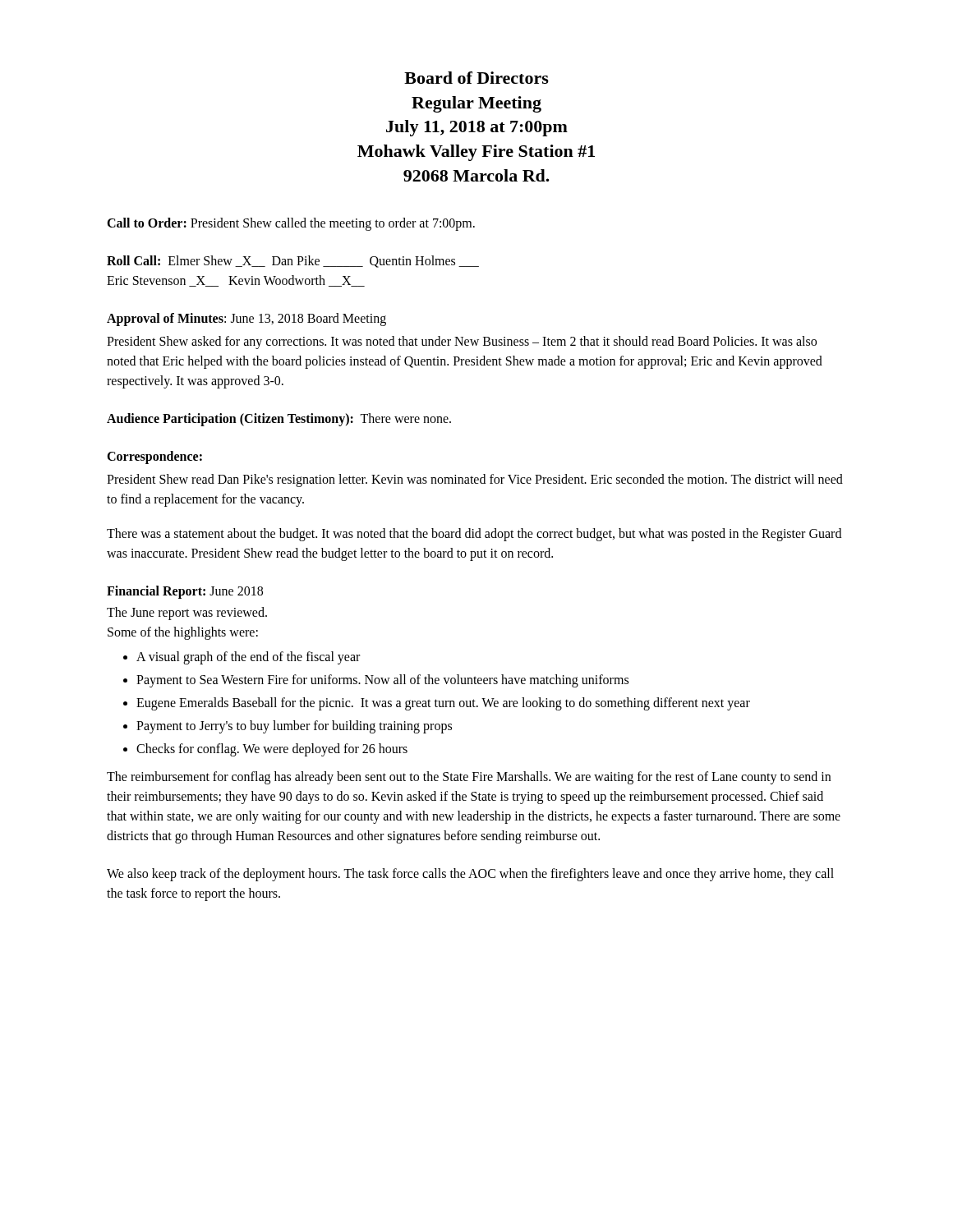The height and width of the screenshot is (1232, 953).
Task: Select the list item that says "Payment to Sea Western Fire for uniforms."
Action: (x=383, y=680)
